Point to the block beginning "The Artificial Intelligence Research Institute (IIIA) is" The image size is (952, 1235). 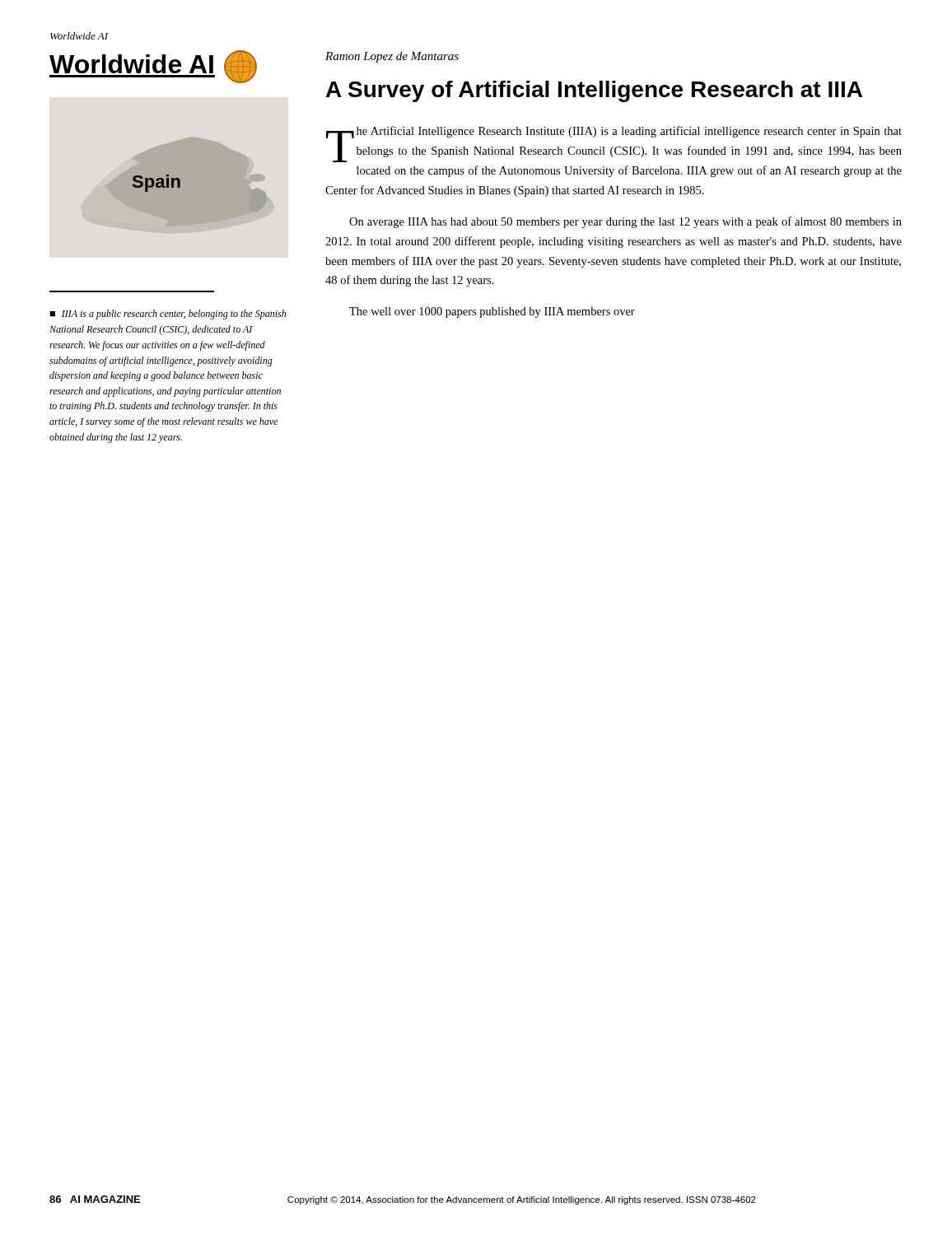pyautogui.click(x=614, y=161)
